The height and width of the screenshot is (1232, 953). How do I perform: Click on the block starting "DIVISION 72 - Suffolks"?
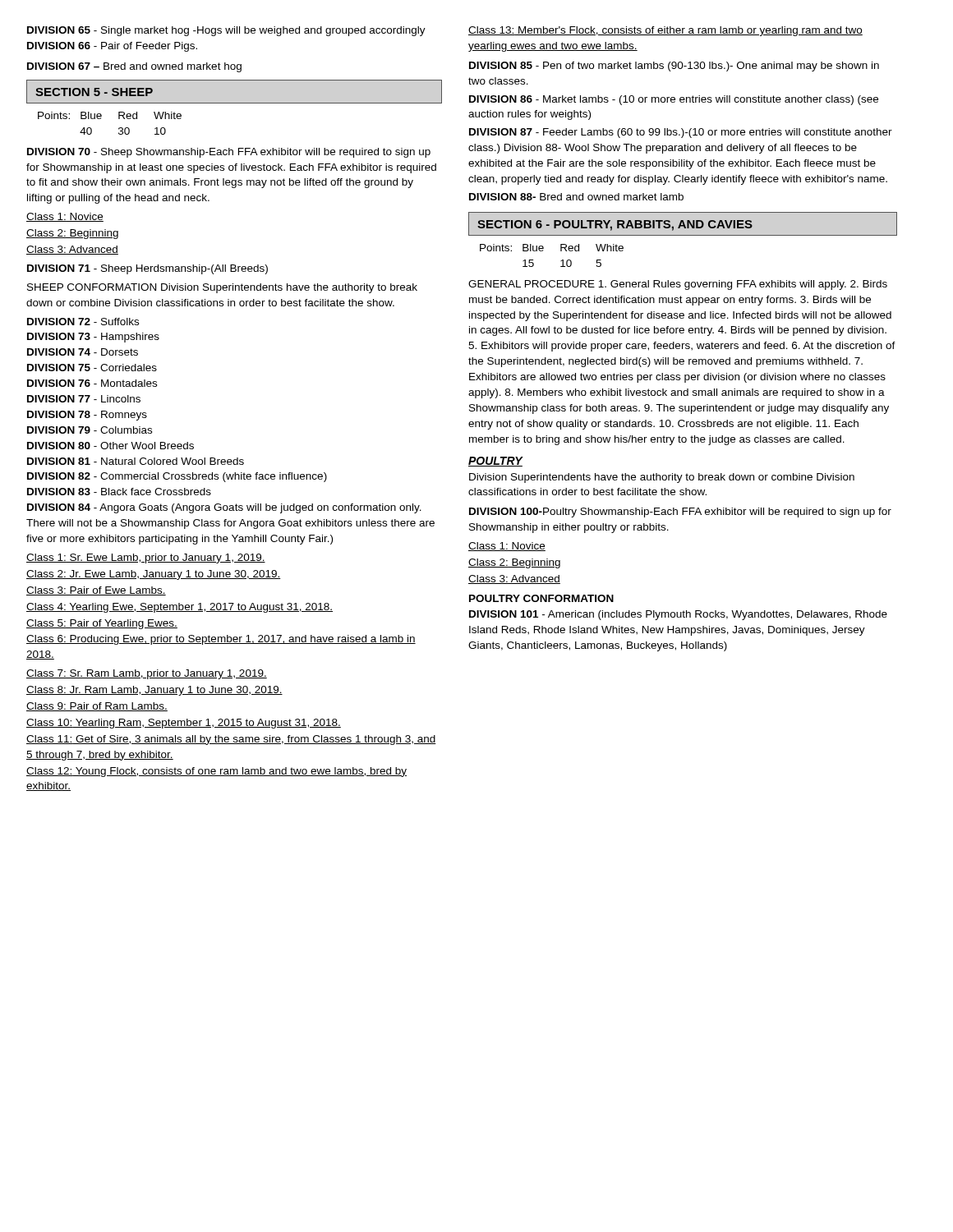(83, 321)
